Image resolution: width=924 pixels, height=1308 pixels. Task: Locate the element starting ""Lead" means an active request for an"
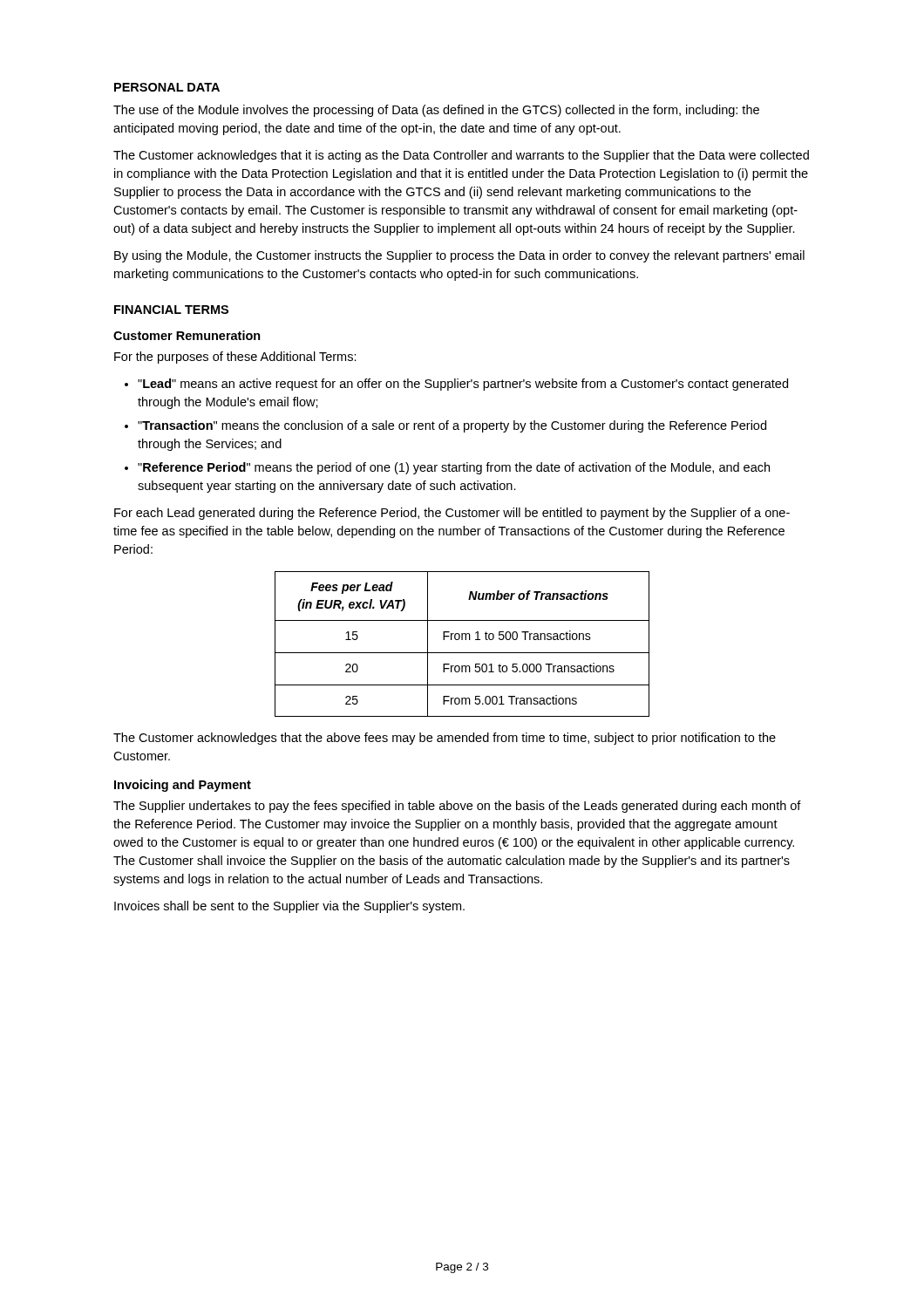[x=462, y=393]
